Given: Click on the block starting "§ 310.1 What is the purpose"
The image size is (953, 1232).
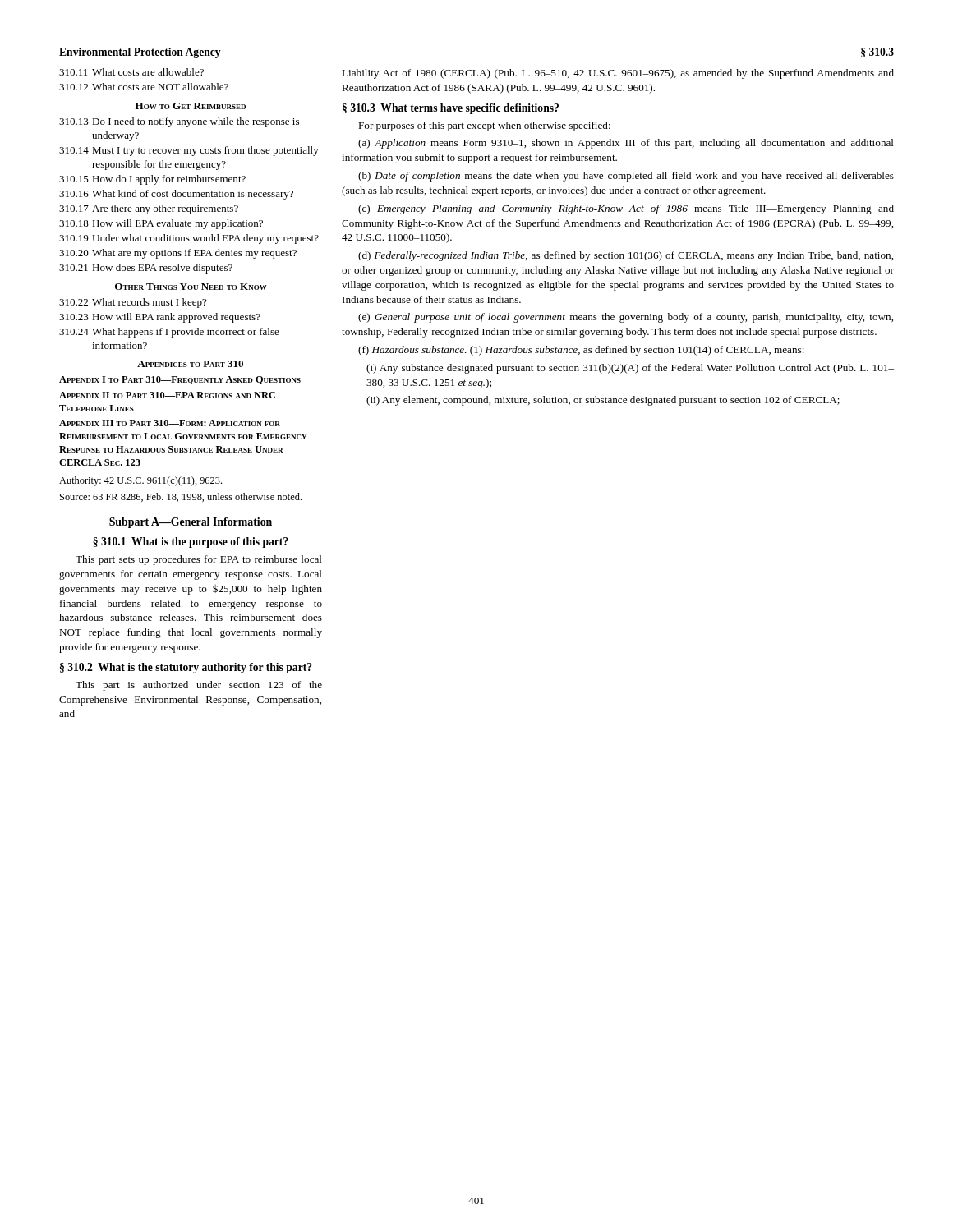Looking at the screenshot, I should tap(191, 542).
